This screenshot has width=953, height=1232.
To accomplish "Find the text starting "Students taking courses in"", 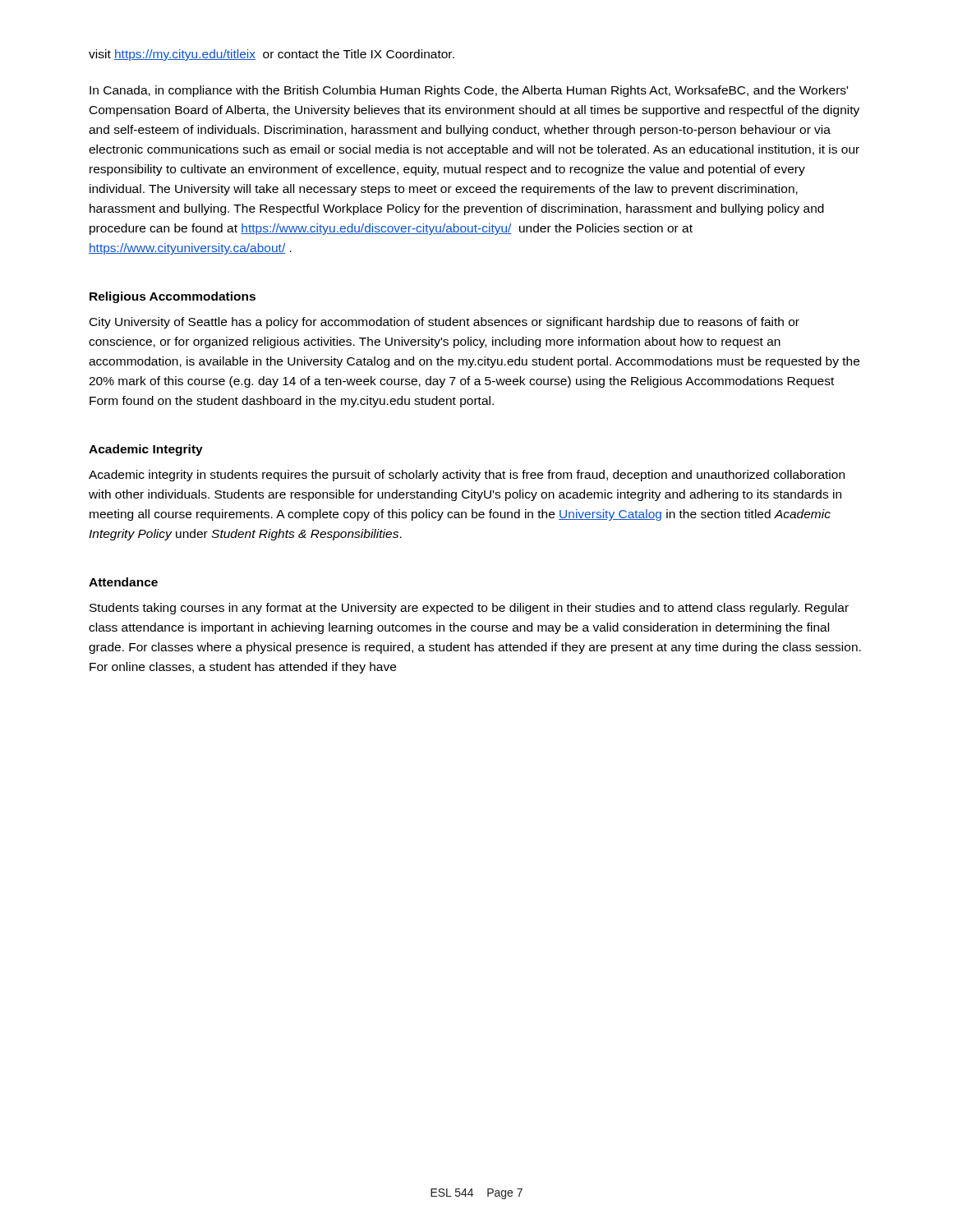I will point(476,638).
